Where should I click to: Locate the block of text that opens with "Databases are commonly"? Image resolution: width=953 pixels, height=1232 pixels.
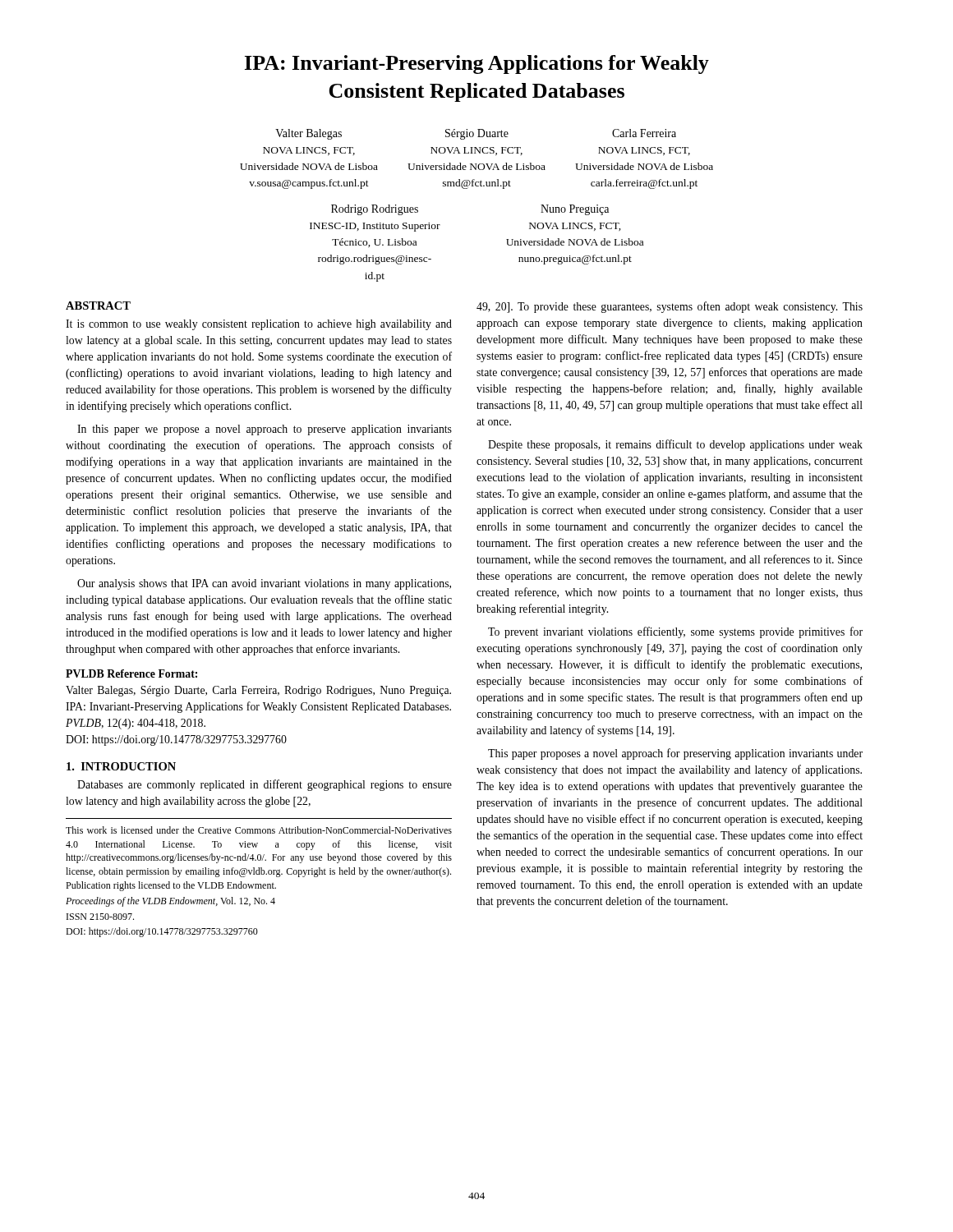click(259, 793)
